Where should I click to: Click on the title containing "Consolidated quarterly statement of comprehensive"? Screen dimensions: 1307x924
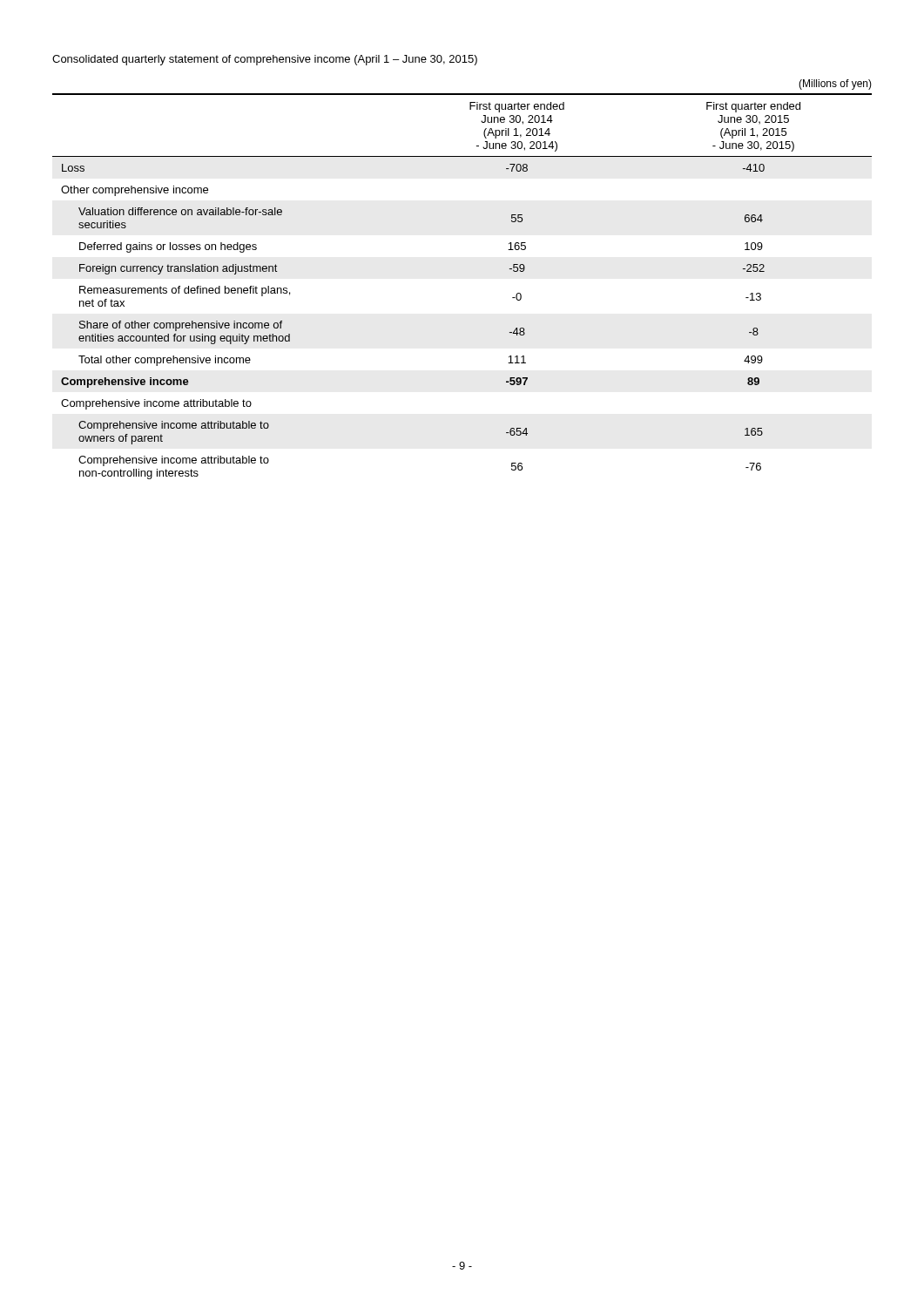click(265, 59)
